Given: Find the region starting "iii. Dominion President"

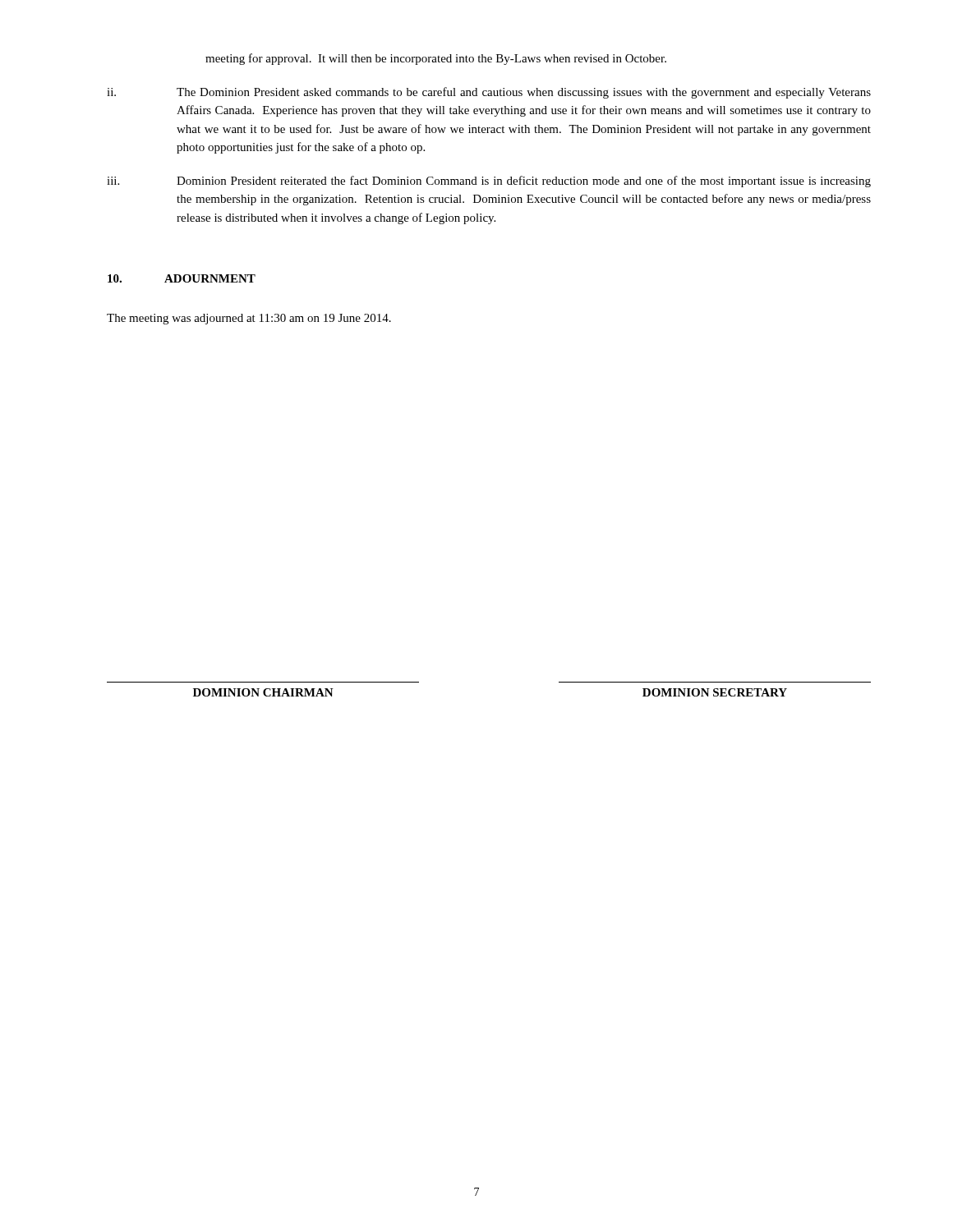Looking at the screenshot, I should [489, 199].
